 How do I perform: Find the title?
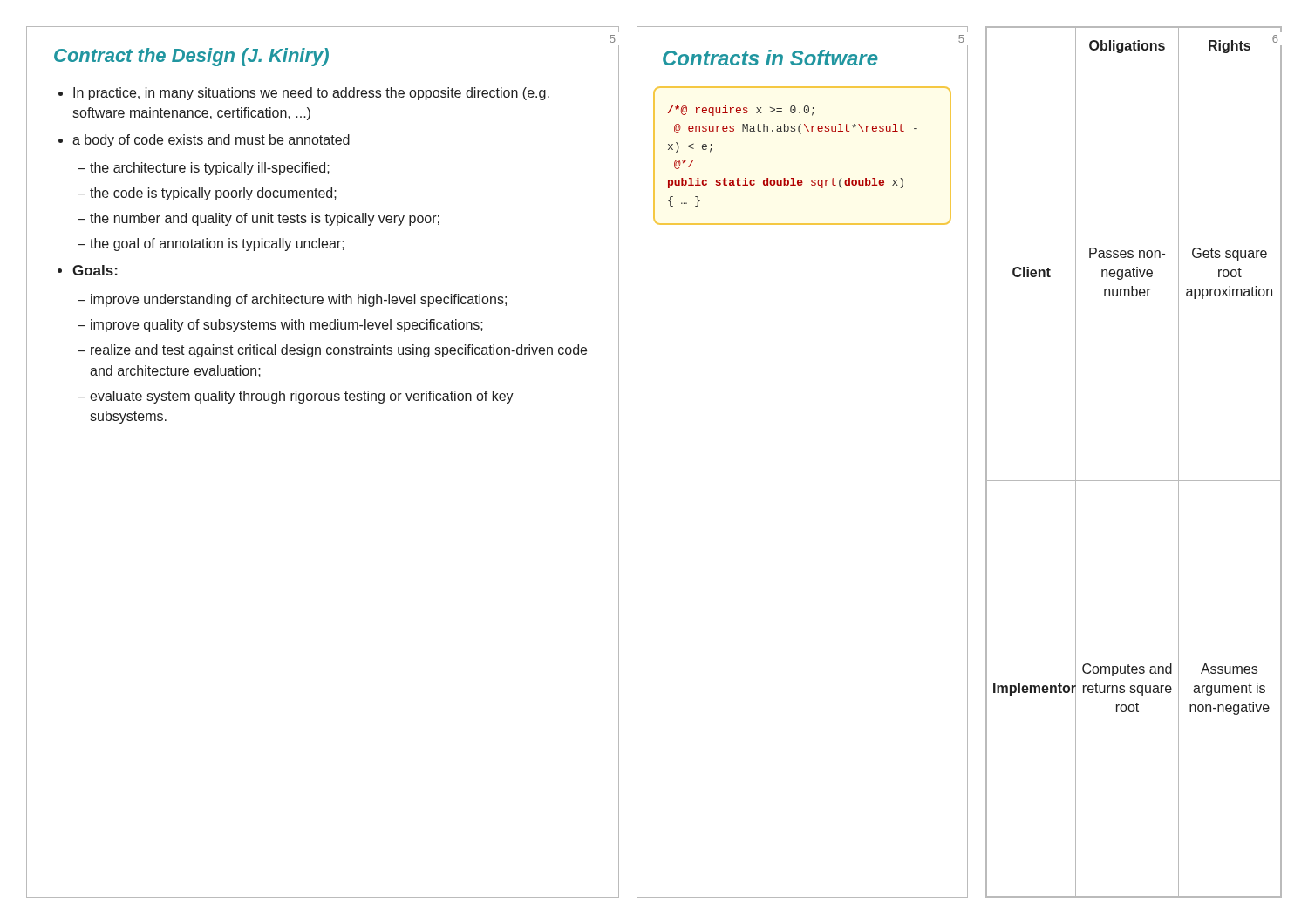click(x=191, y=55)
